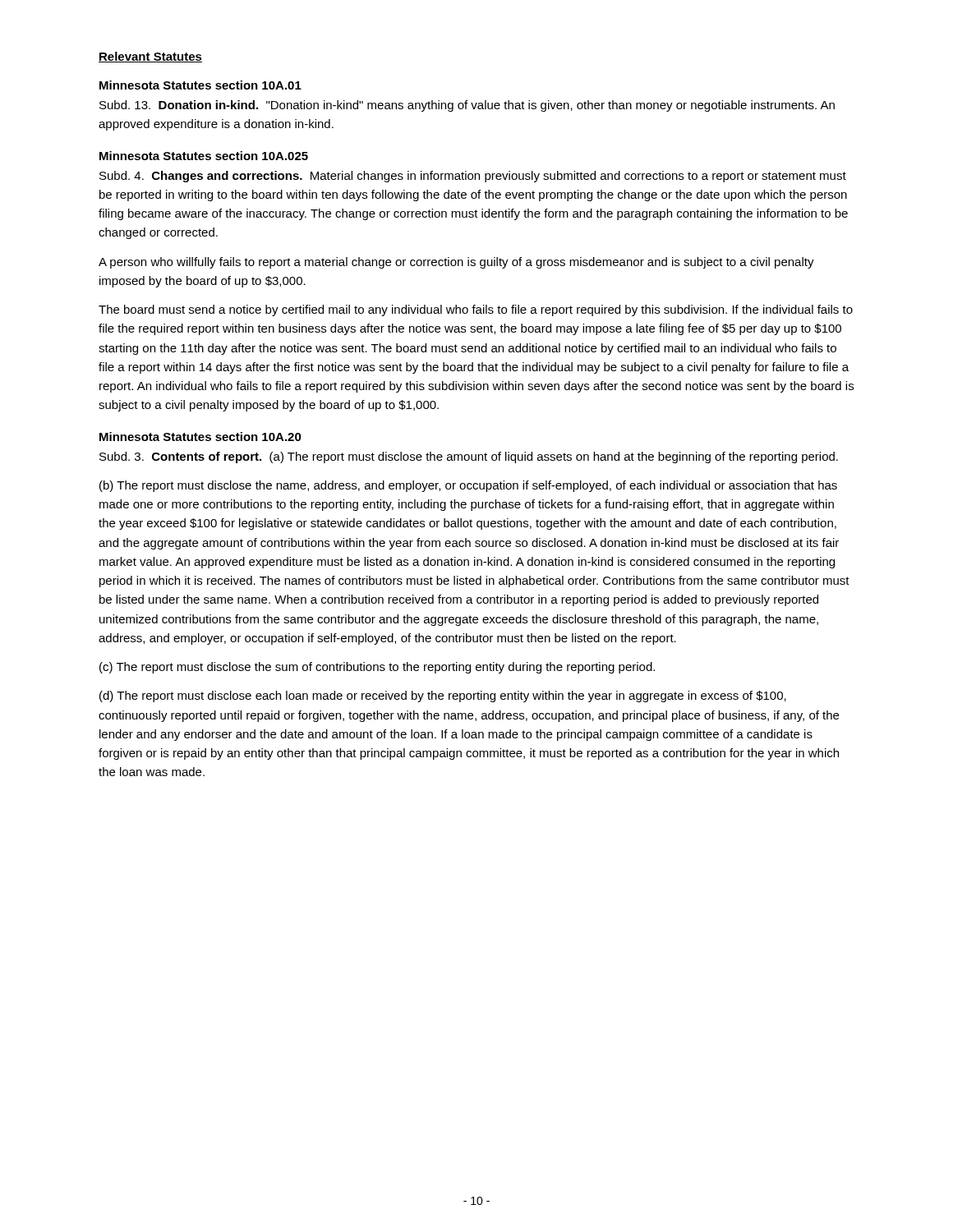Image resolution: width=953 pixels, height=1232 pixels.
Task: Point to "Relevant Statutes"
Action: [150, 56]
